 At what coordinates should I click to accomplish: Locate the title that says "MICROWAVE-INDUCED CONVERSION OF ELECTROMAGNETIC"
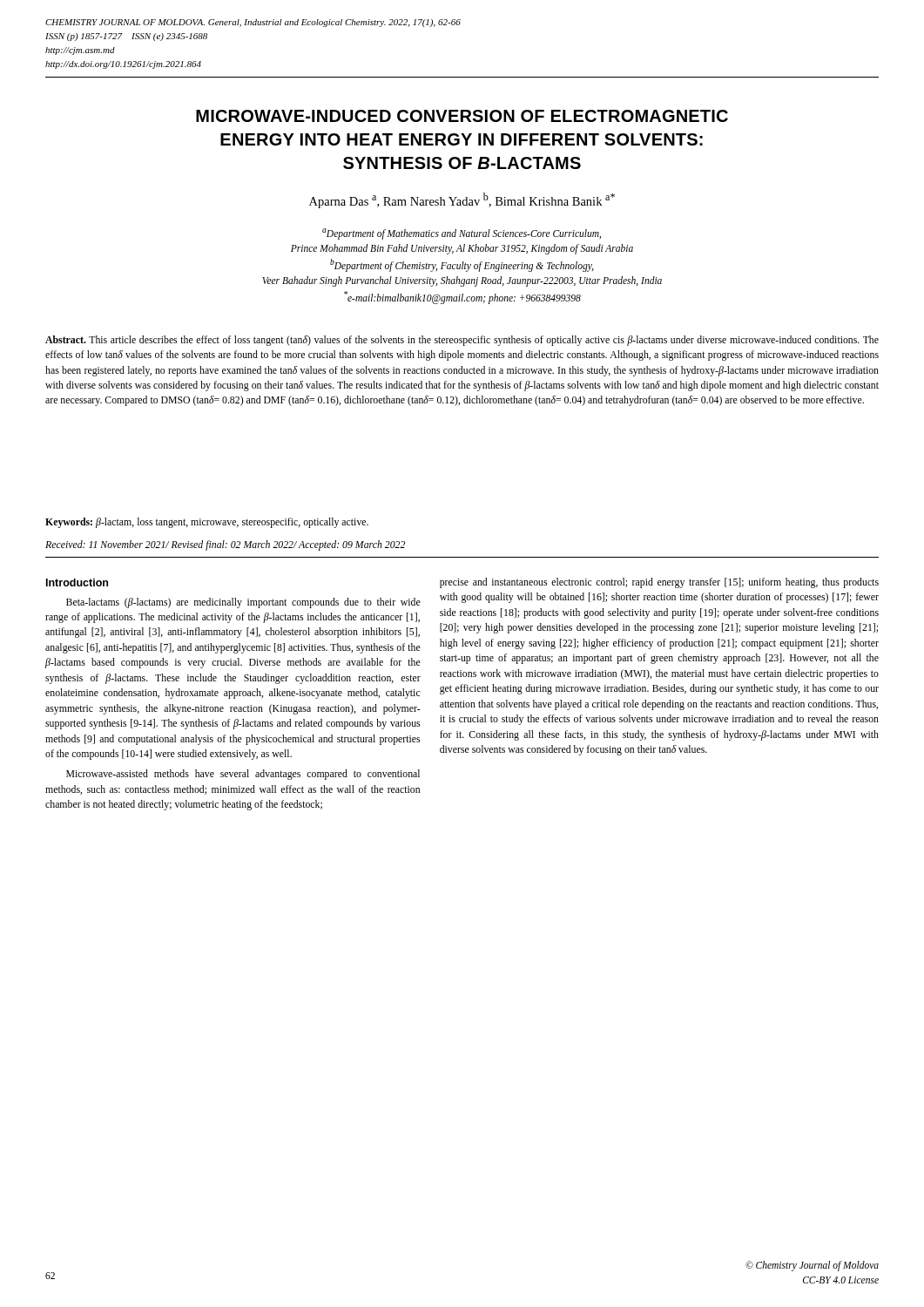tap(462, 140)
